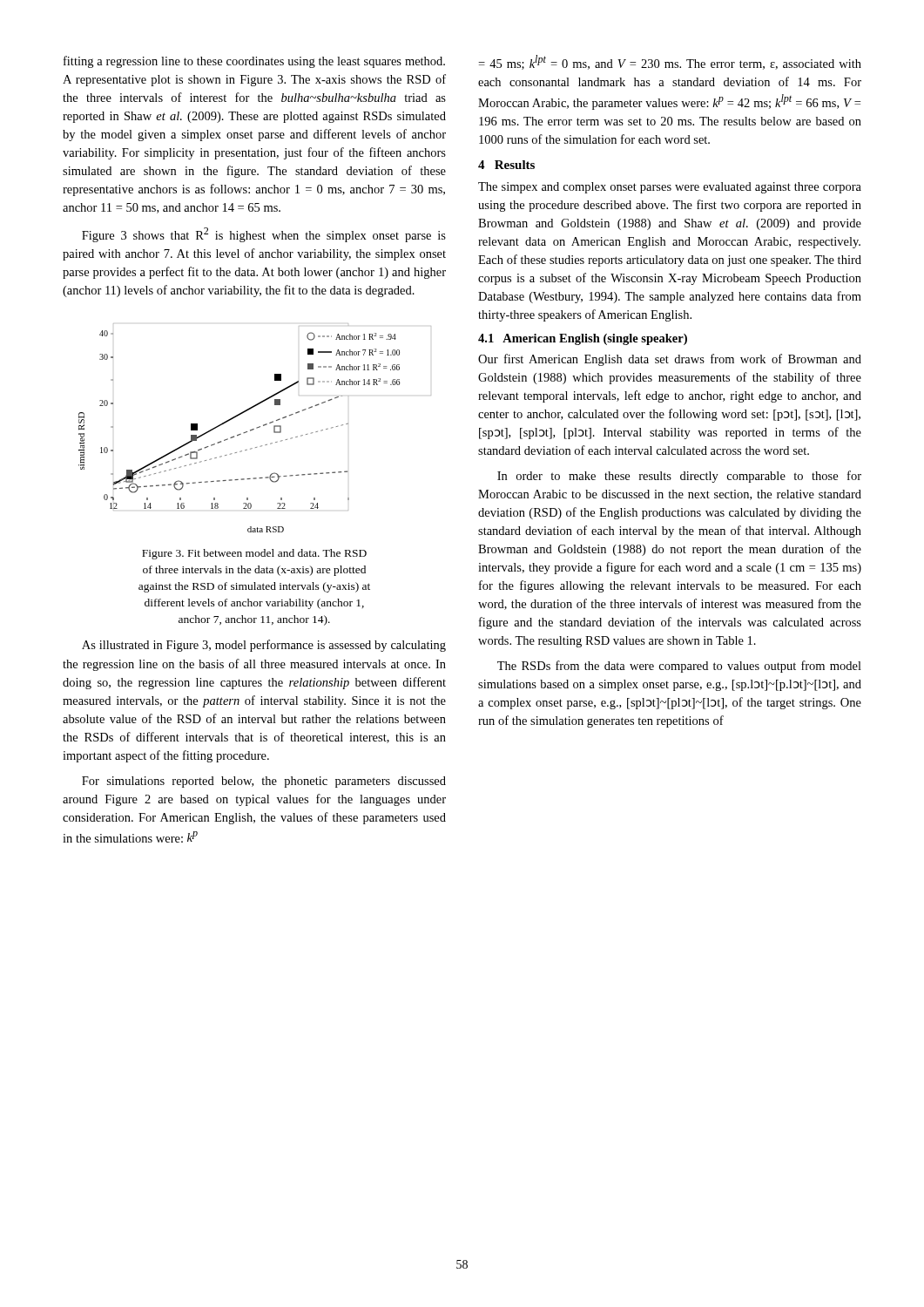Find the text block with the text "Figure 3 shows that R2 is highest"
This screenshot has height=1307, width=924.
coord(254,262)
